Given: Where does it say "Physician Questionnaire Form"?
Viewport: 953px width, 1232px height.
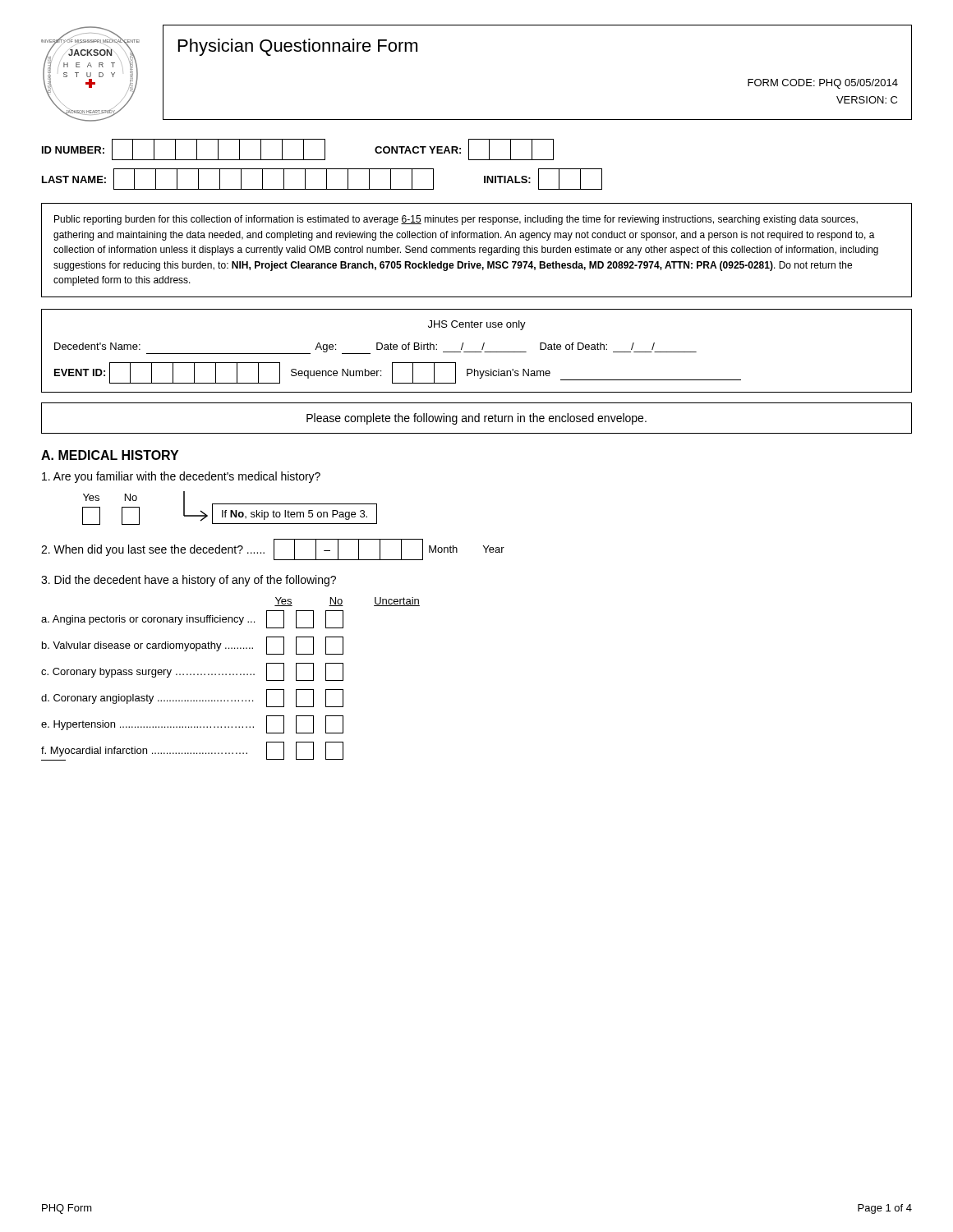Looking at the screenshot, I should 298,46.
